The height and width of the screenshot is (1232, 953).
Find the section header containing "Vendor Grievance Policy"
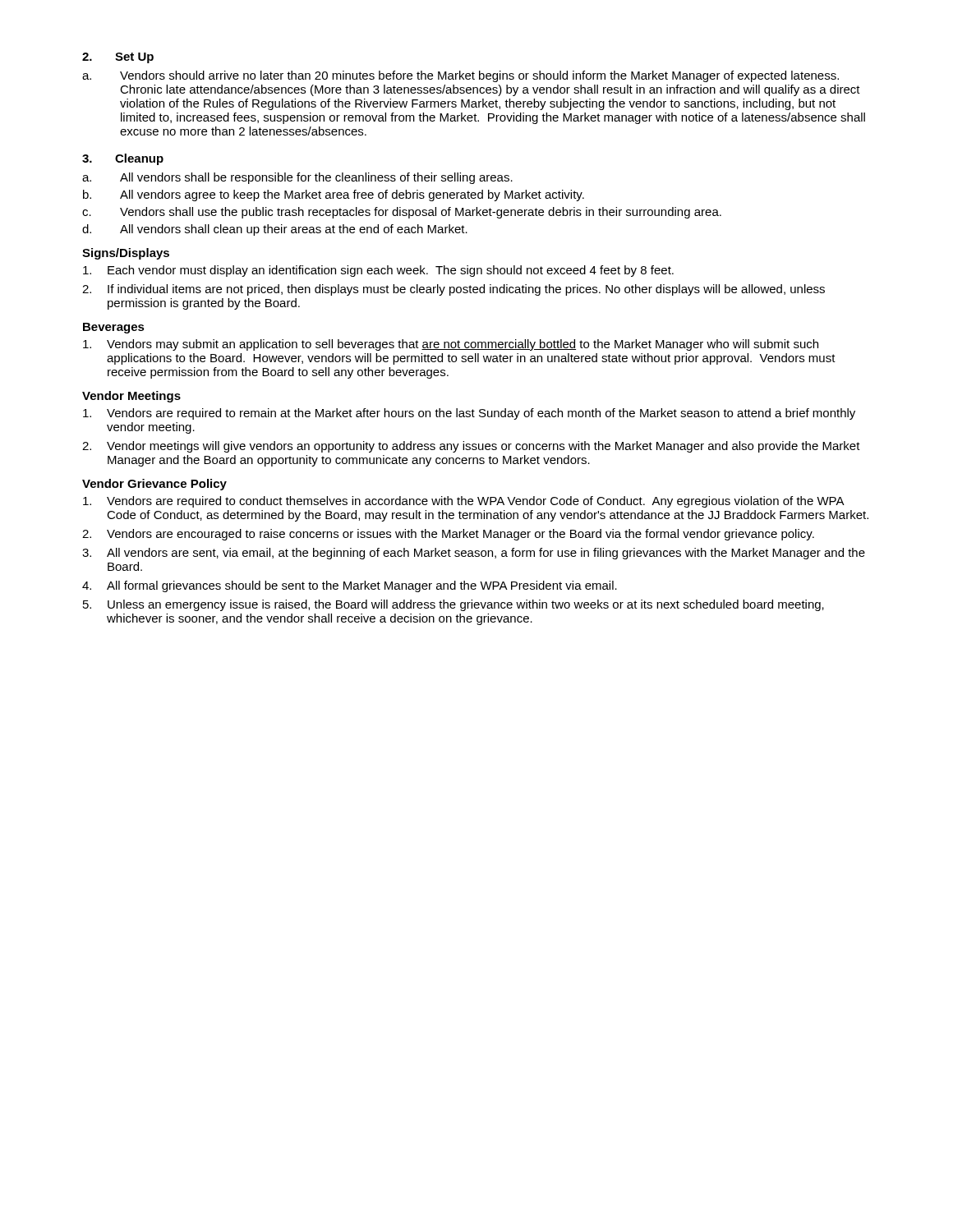pos(154,483)
